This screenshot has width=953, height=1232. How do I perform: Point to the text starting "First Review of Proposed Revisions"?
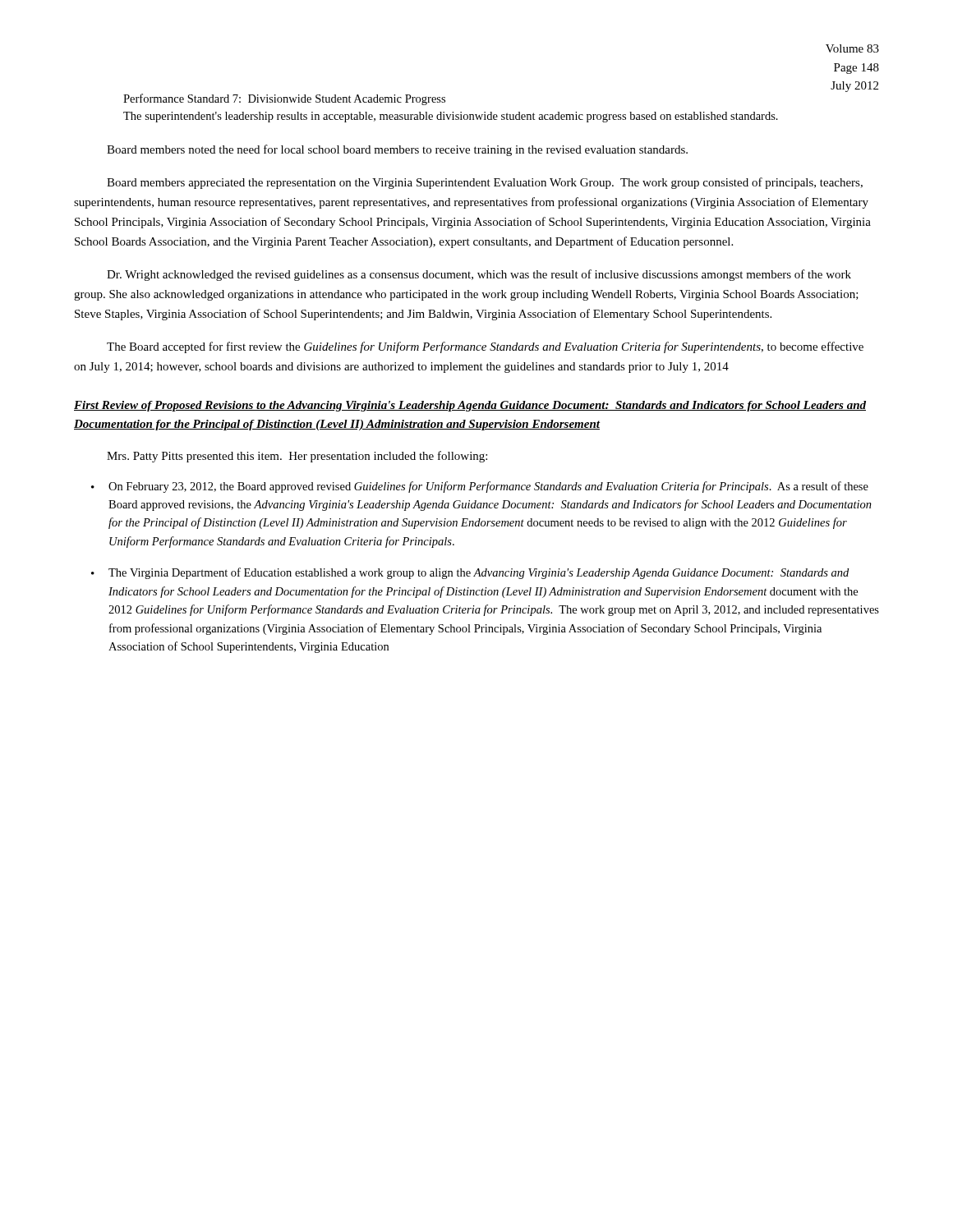470,415
